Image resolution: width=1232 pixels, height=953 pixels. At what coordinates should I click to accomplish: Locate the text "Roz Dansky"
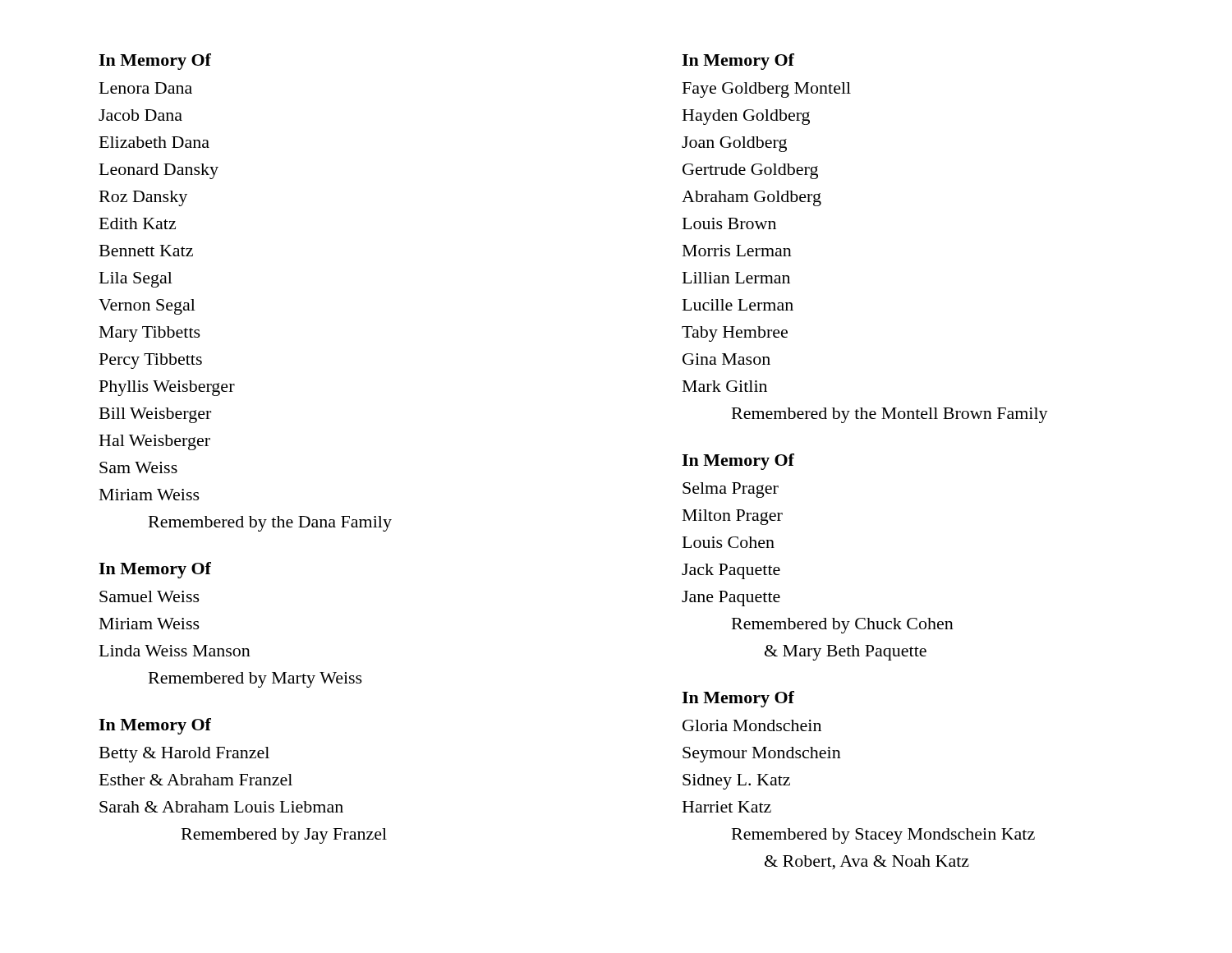click(x=143, y=196)
